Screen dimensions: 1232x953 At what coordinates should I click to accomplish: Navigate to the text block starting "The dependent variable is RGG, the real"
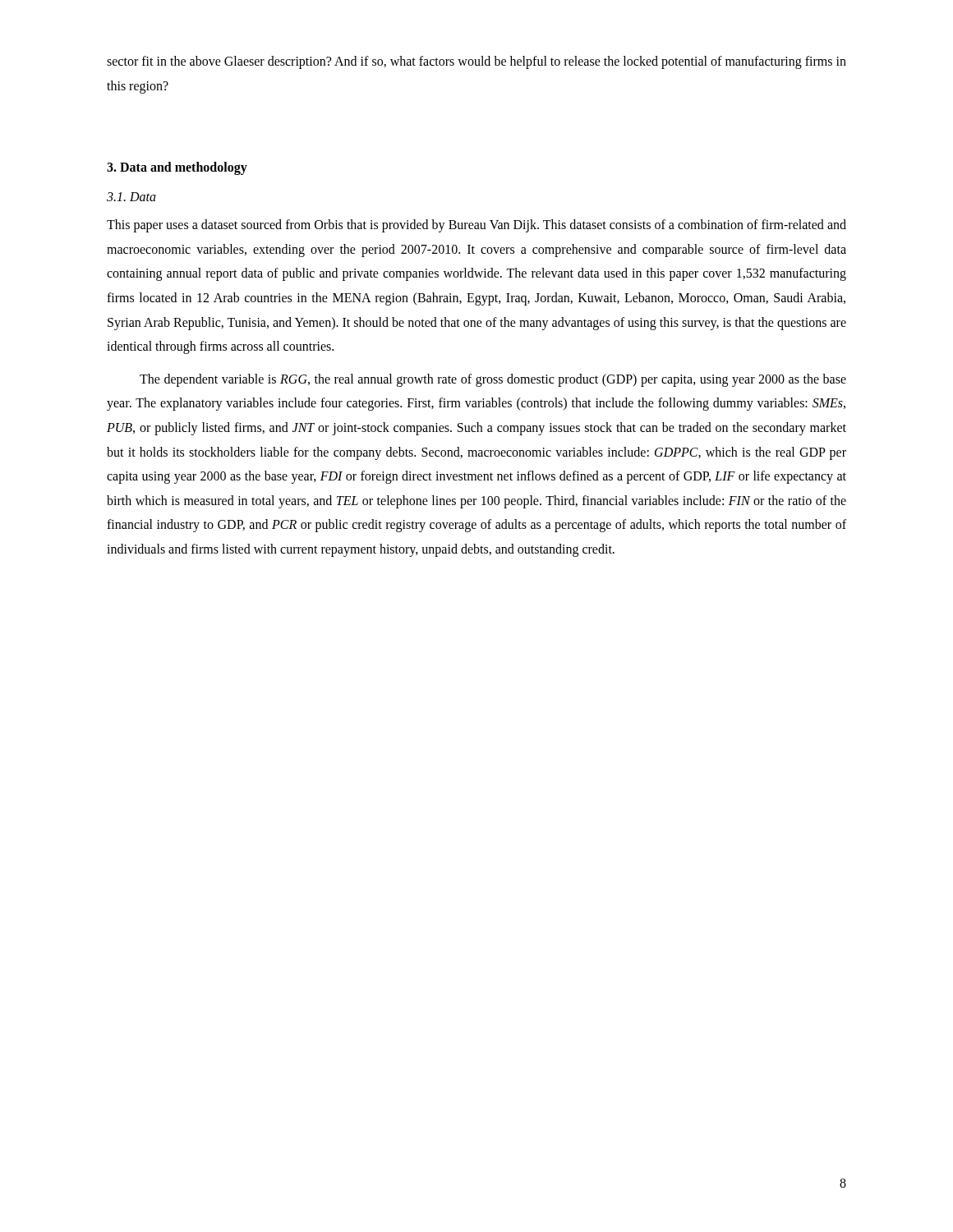point(476,464)
